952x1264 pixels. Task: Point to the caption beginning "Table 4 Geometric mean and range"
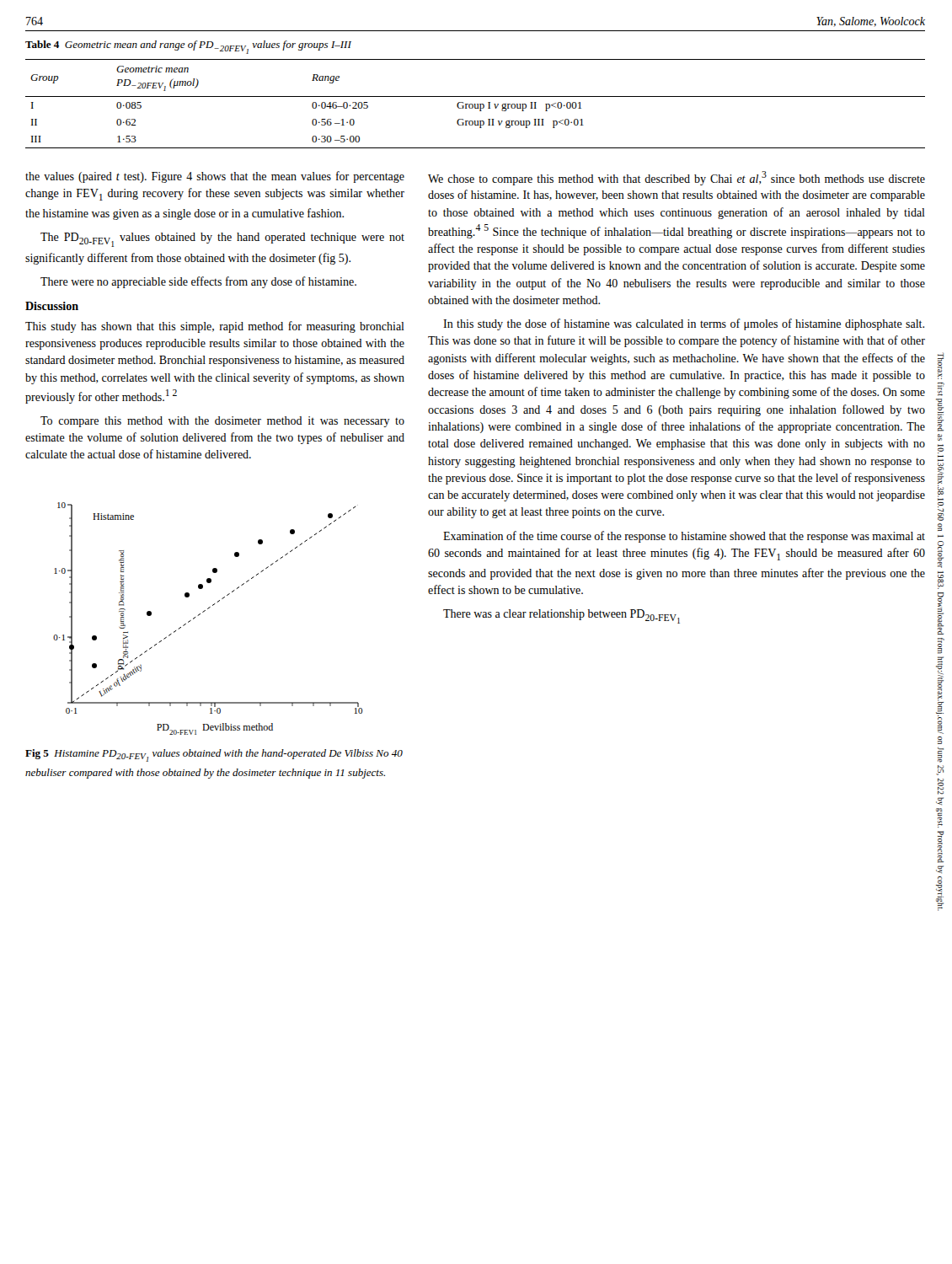coord(475,47)
